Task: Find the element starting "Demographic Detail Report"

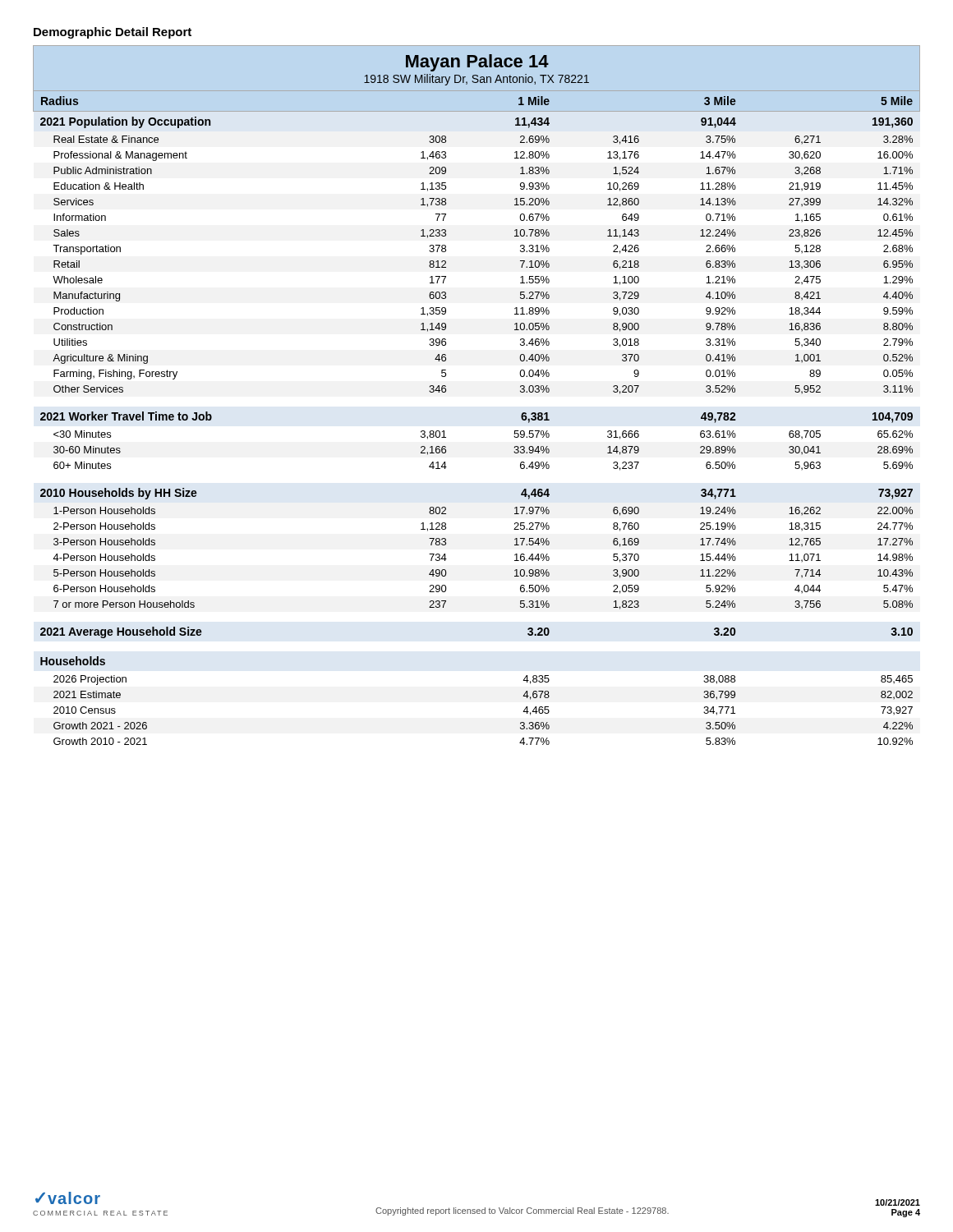Action: pyautogui.click(x=112, y=32)
